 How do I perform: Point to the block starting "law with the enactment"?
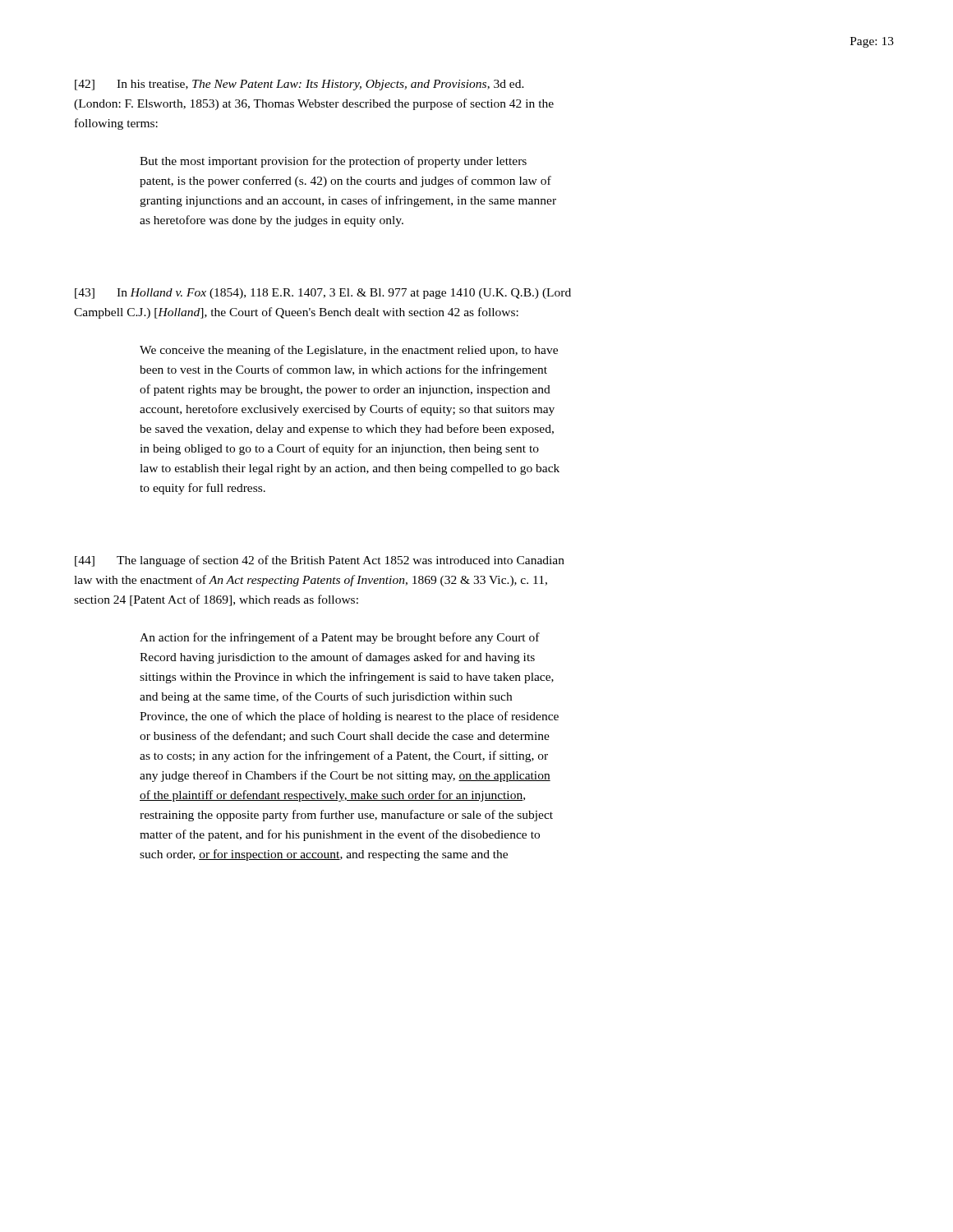[476, 580]
